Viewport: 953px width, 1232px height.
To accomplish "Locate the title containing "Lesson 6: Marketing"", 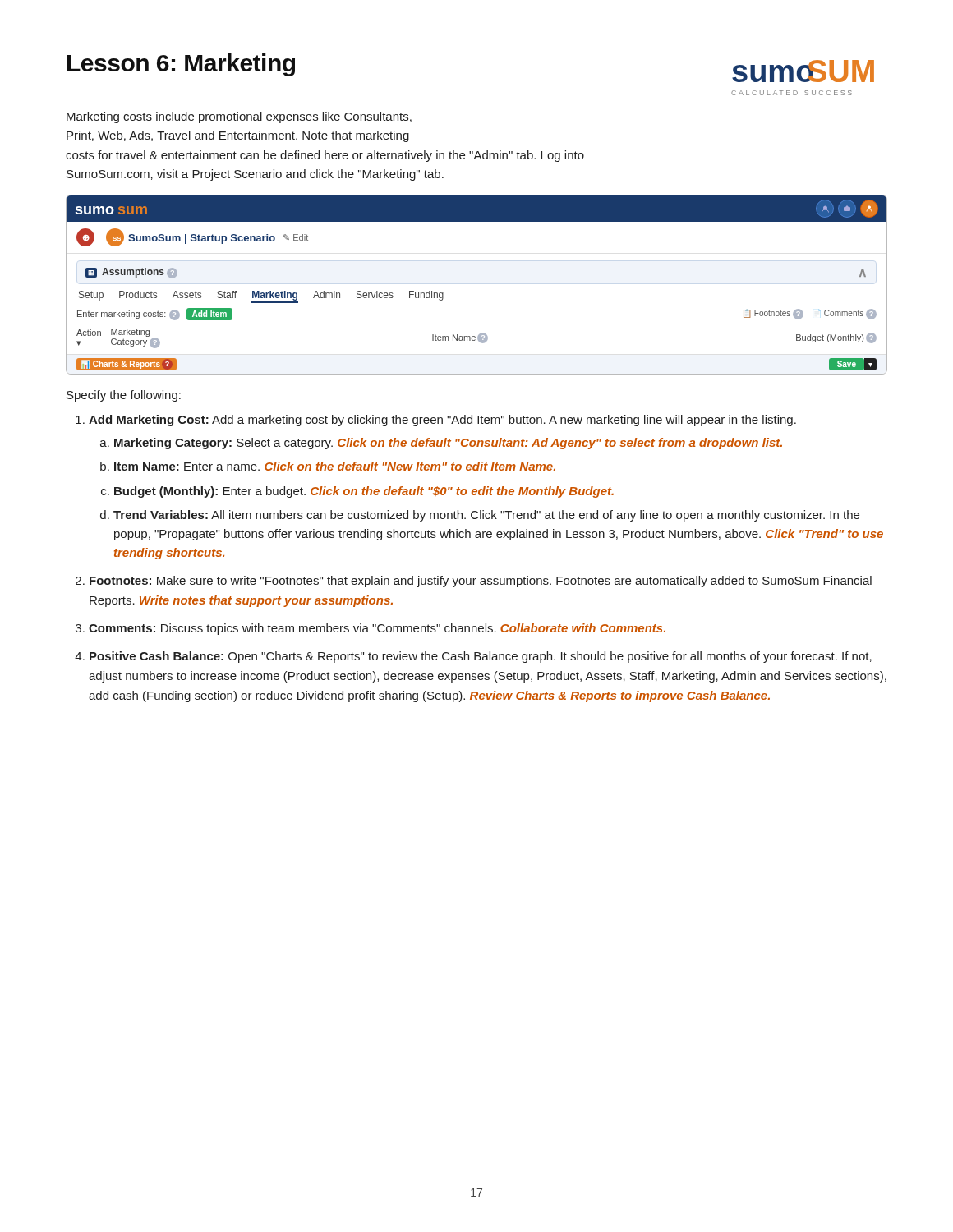I will pyautogui.click(x=181, y=65).
